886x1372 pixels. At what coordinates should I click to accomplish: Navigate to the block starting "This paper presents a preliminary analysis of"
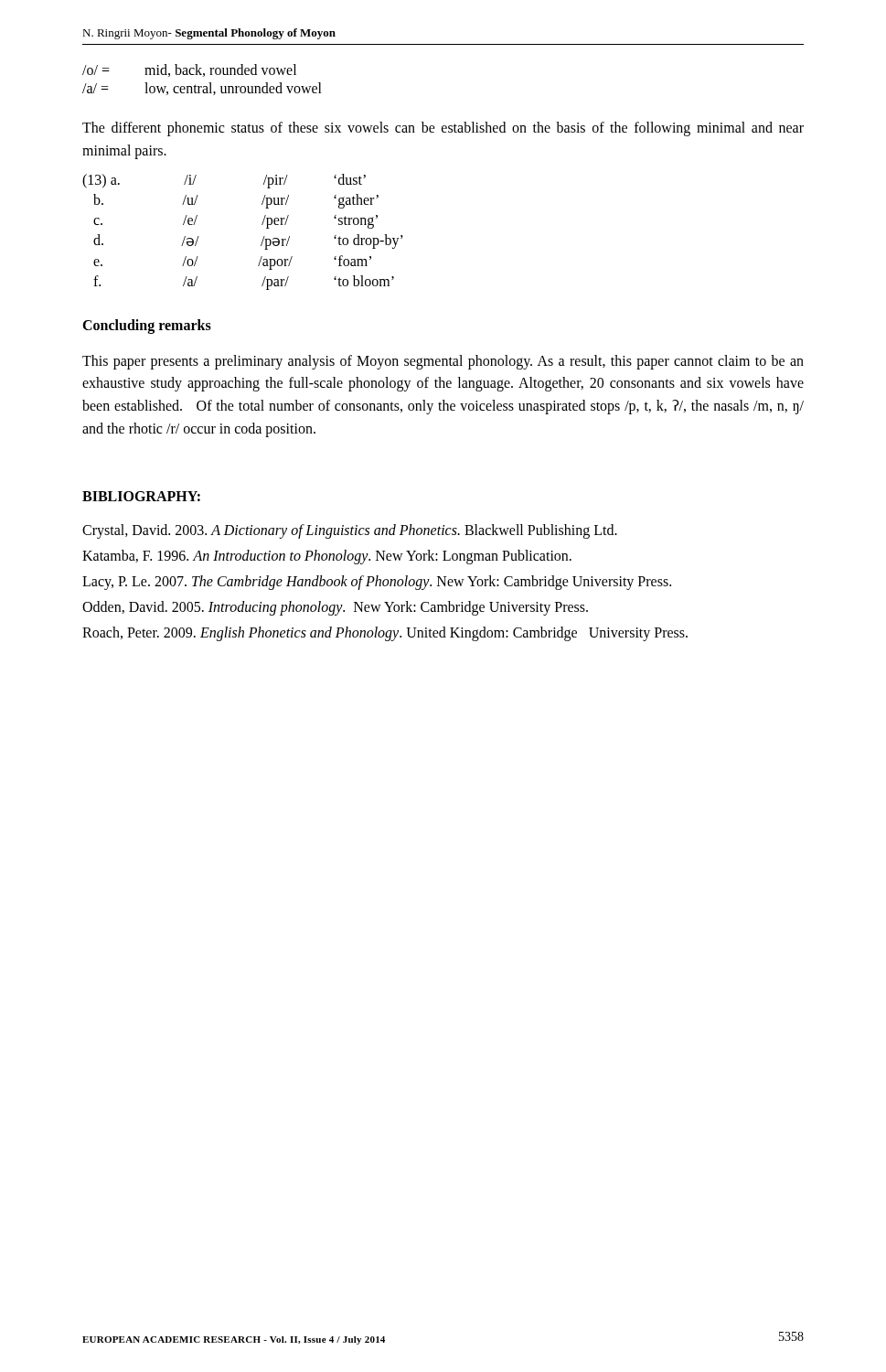pyautogui.click(x=443, y=395)
